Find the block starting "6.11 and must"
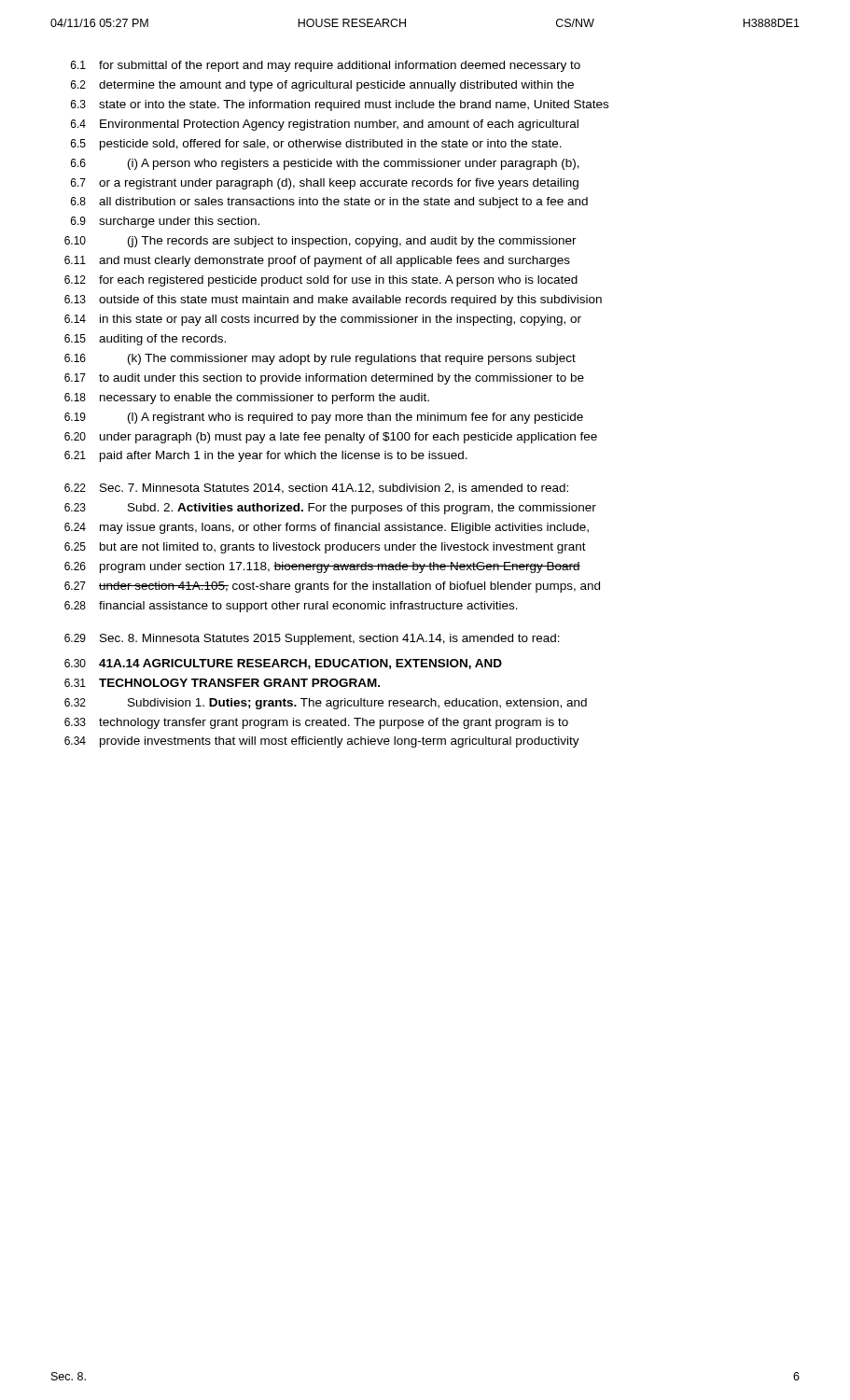 [x=425, y=261]
